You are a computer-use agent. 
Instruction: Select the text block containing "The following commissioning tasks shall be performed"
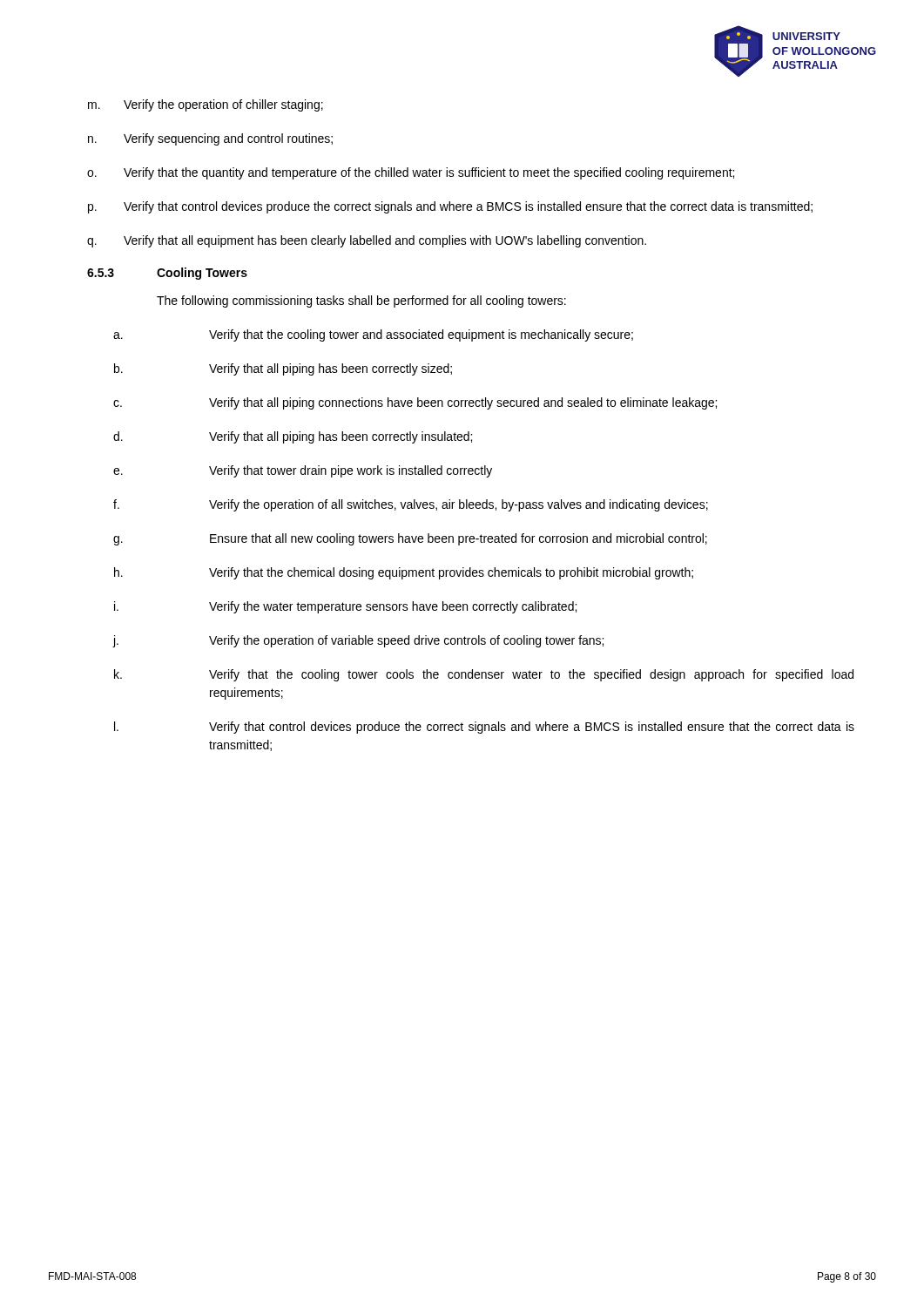[362, 301]
